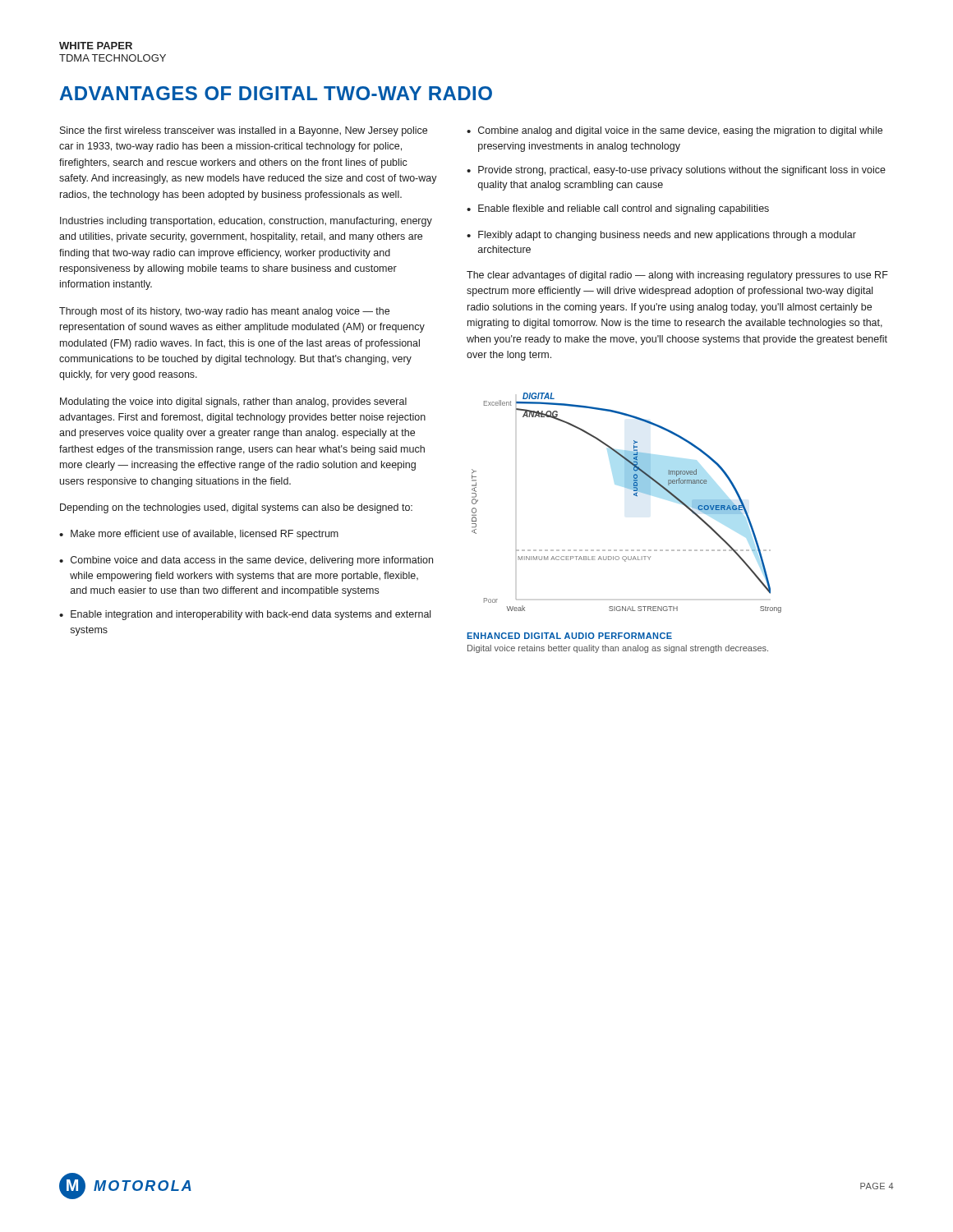Point to the block beginning "Flexibly adapt to"
The height and width of the screenshot is (1232, 953).
point(667,242)
